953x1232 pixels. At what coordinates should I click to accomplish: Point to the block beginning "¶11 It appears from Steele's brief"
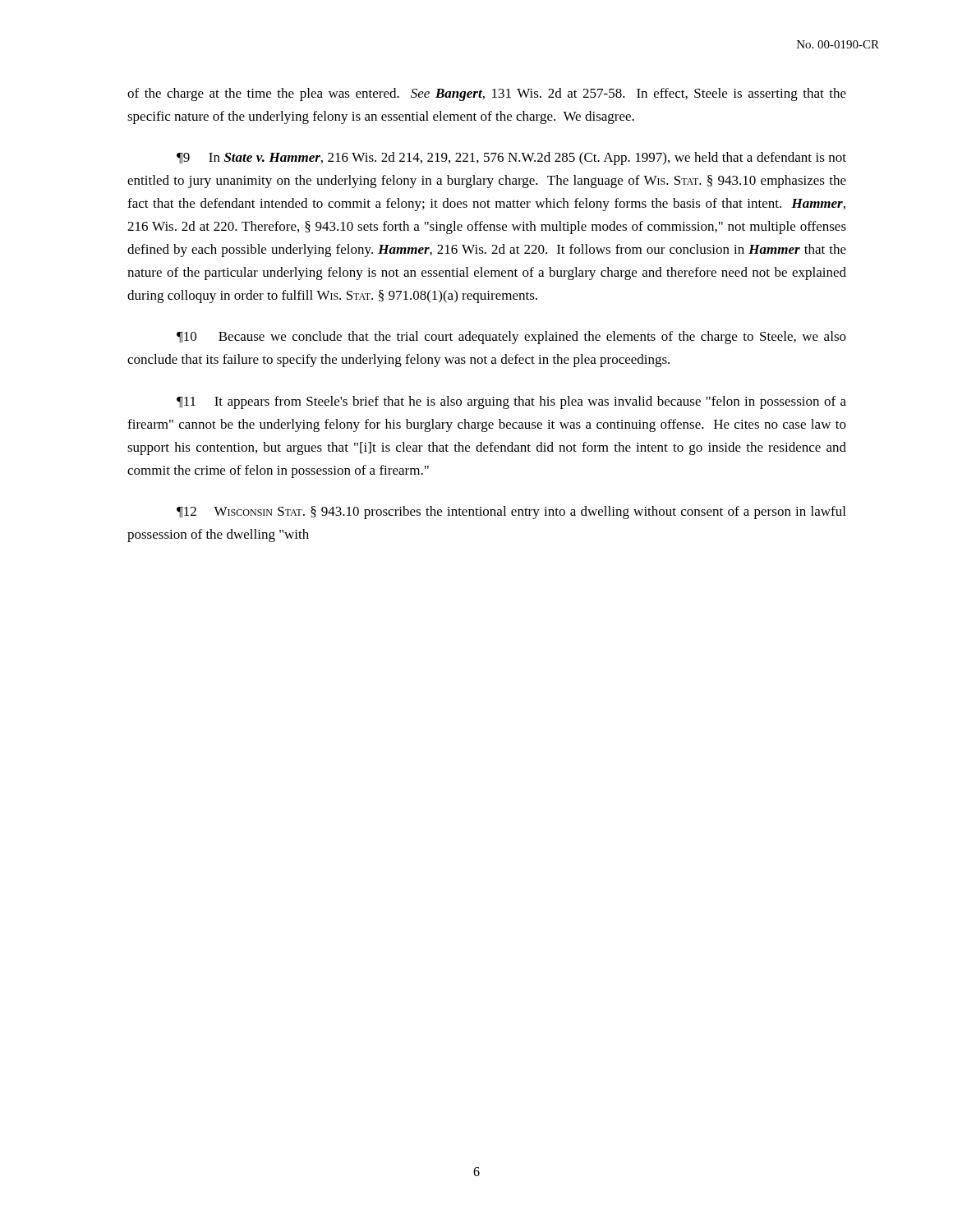click(487, 435)
